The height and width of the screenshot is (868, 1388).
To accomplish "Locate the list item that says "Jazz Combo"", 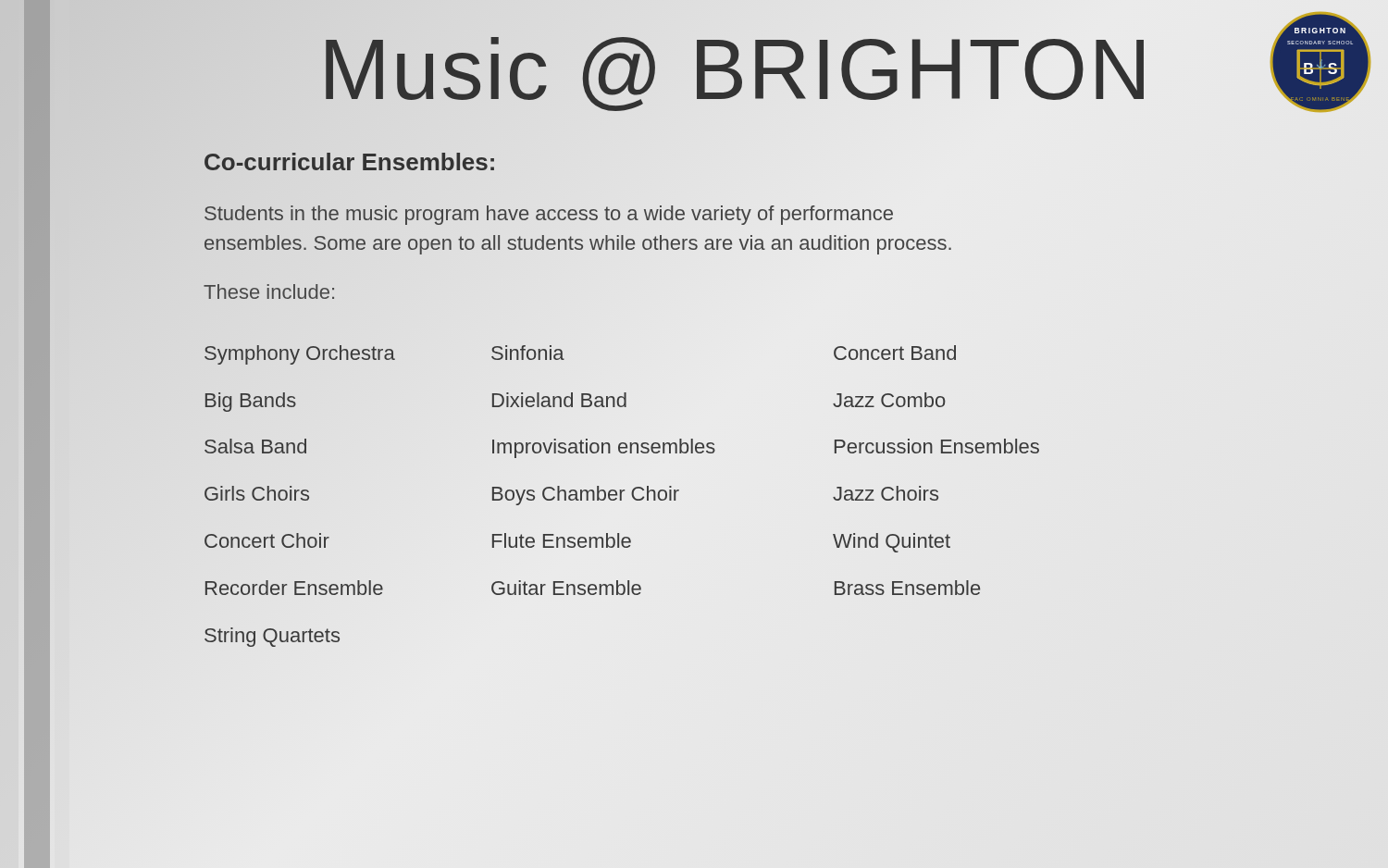I will (889, 400).
